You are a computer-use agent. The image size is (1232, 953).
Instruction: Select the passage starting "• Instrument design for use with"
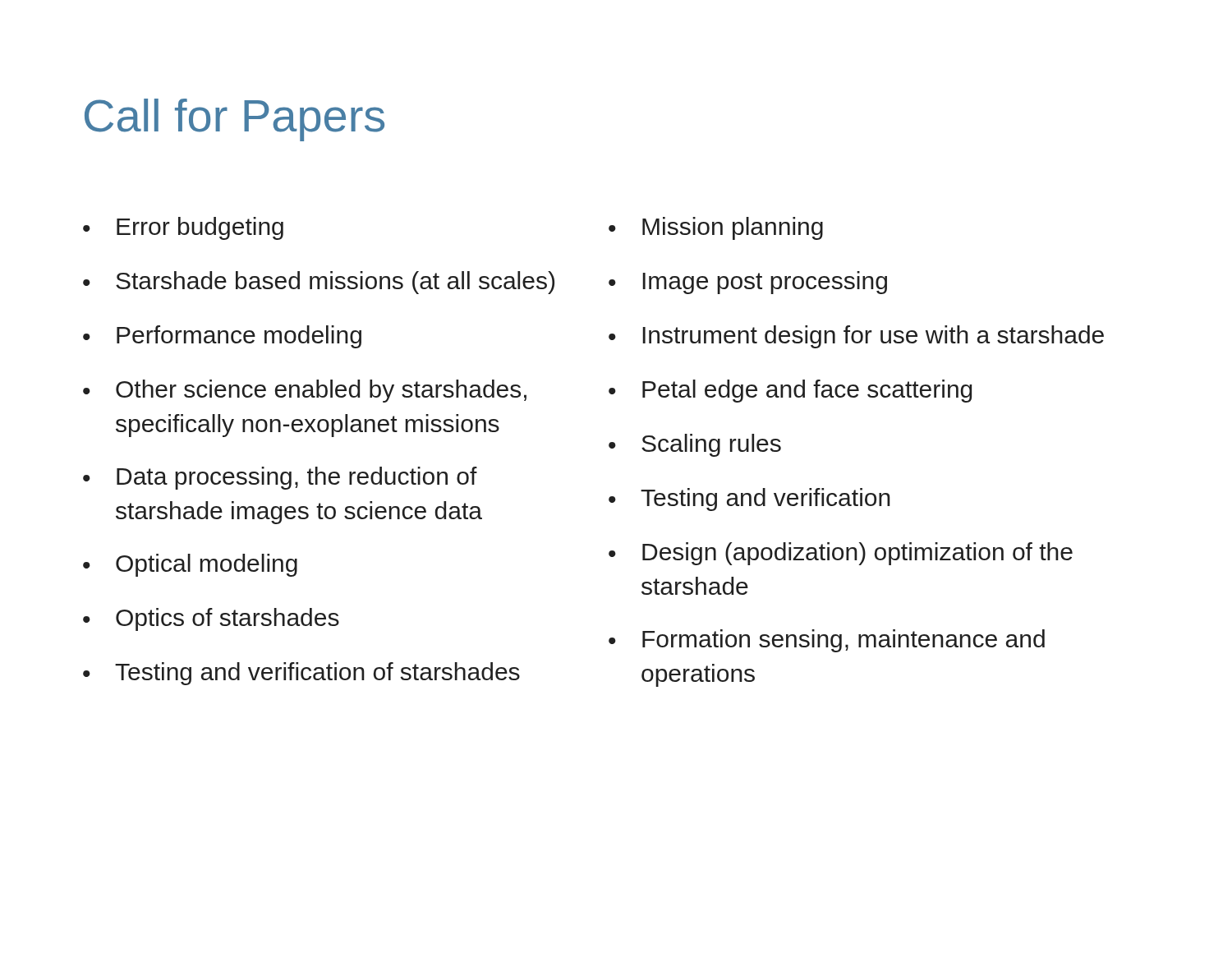pyautogui.click(x=879, y=336)
